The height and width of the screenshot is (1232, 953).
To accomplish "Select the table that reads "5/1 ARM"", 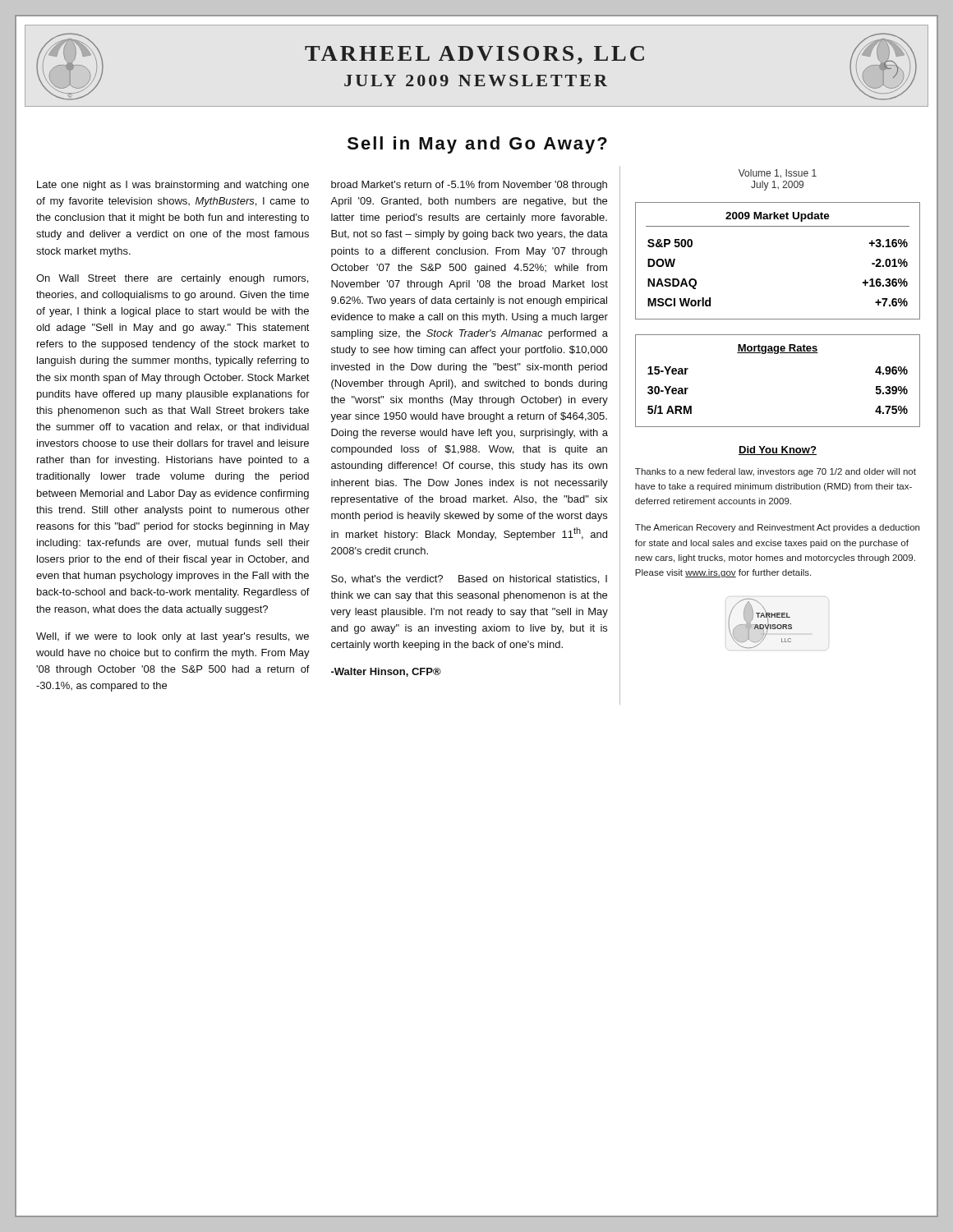I will click(x=778, y=381).
